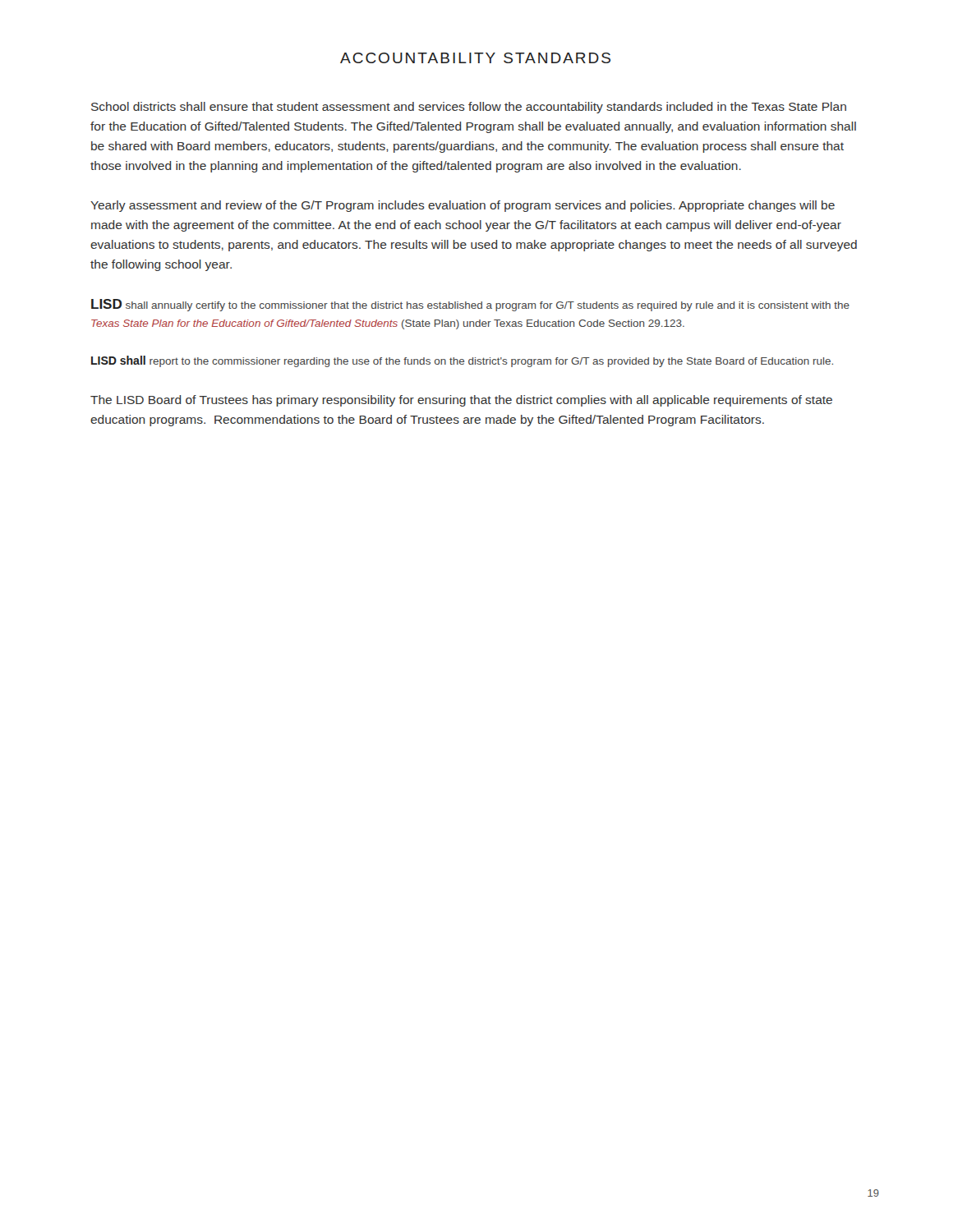Image resolution: width=953 pixels, height=1232 pixels.
Task: Where is the passage that starts "LISD shall report to the"?
Action: click(x=462, y=361)
